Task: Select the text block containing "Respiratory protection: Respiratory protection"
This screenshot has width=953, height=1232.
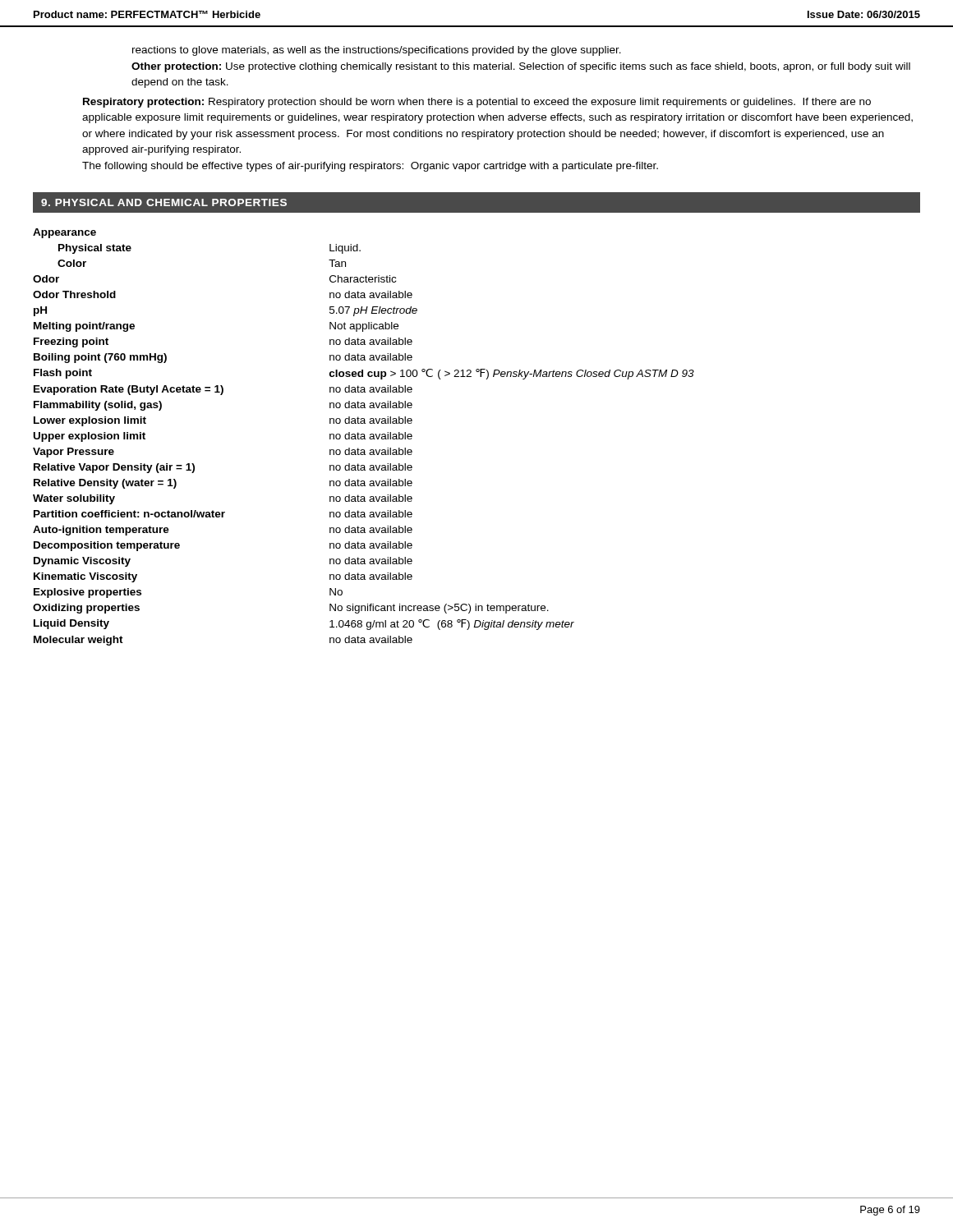Action: coord(498,133)
